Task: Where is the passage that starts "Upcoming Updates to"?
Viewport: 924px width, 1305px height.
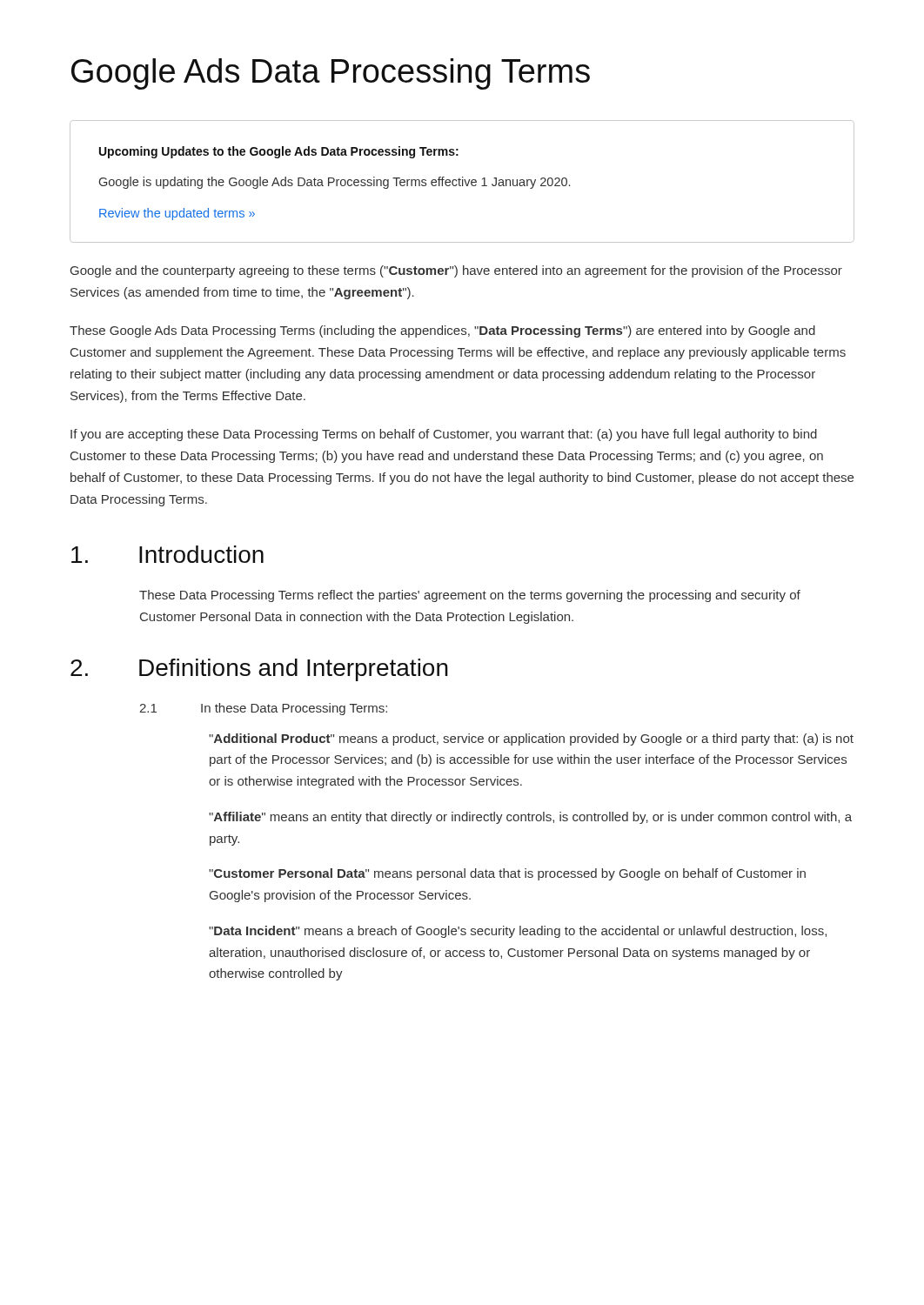Action: tap(462, 181)
